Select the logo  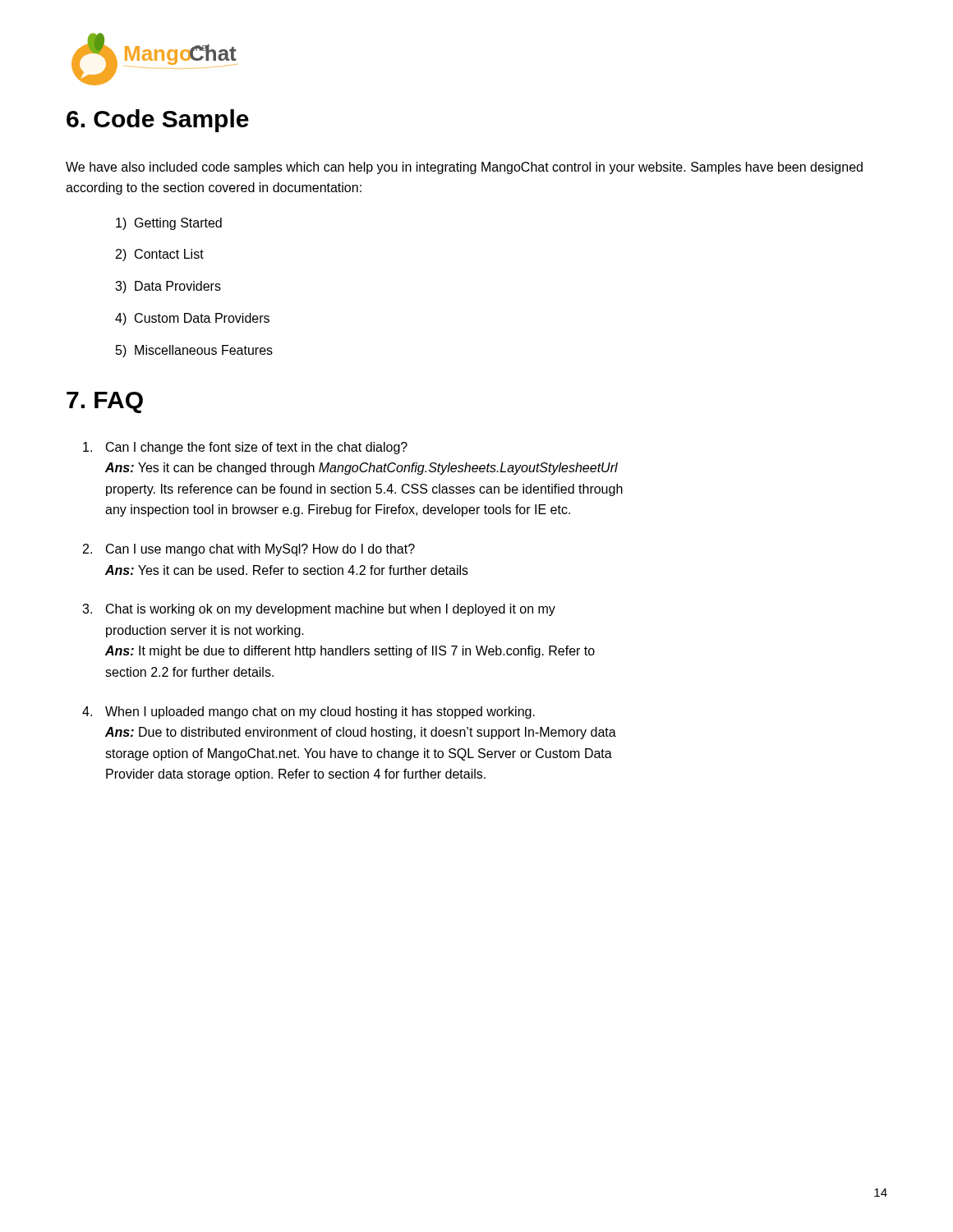476,62
